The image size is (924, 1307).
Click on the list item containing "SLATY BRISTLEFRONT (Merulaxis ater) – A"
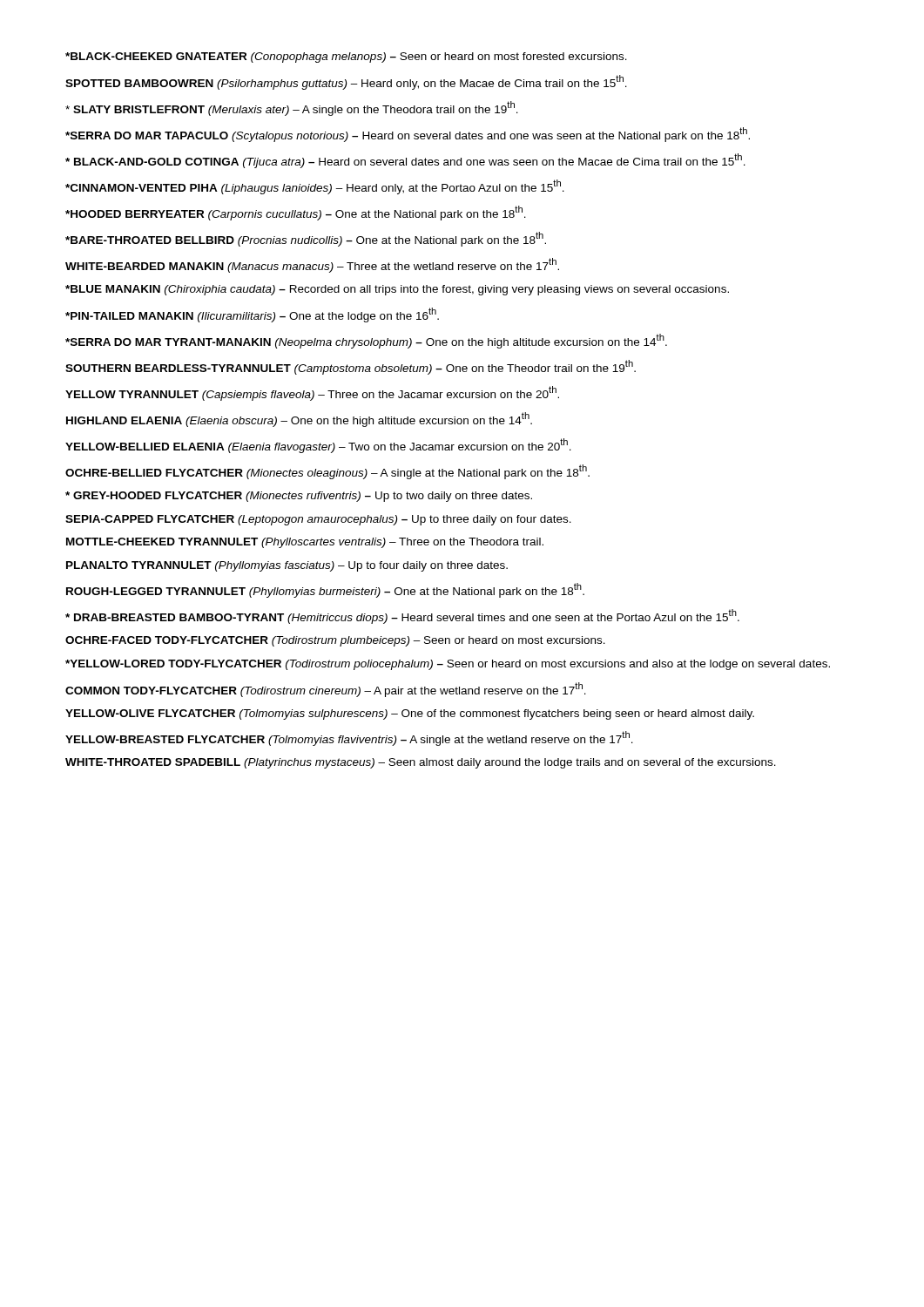(x=292, y=107)
